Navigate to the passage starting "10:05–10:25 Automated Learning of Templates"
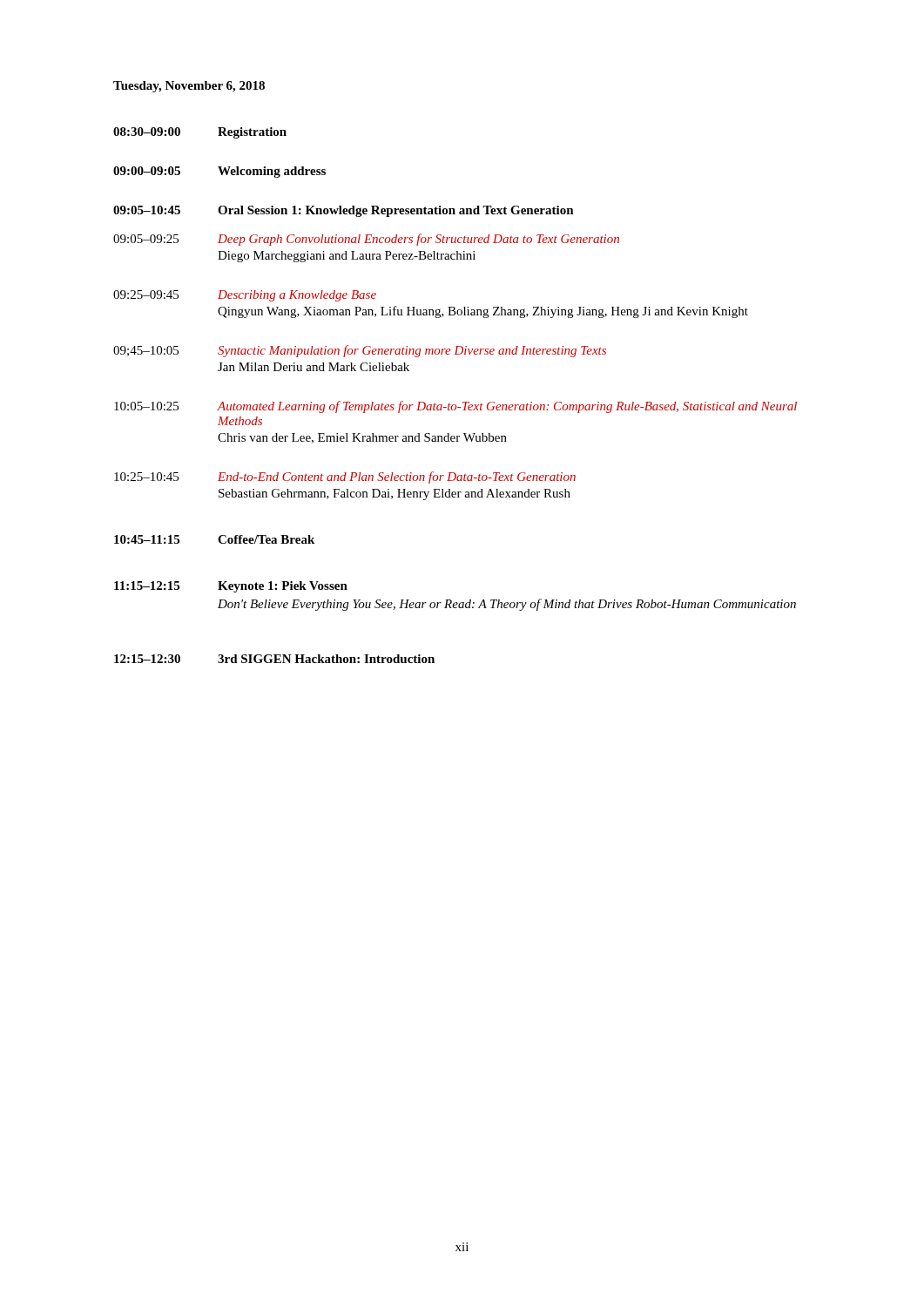This screenshot has height=1307, width=924. point(462,422)
